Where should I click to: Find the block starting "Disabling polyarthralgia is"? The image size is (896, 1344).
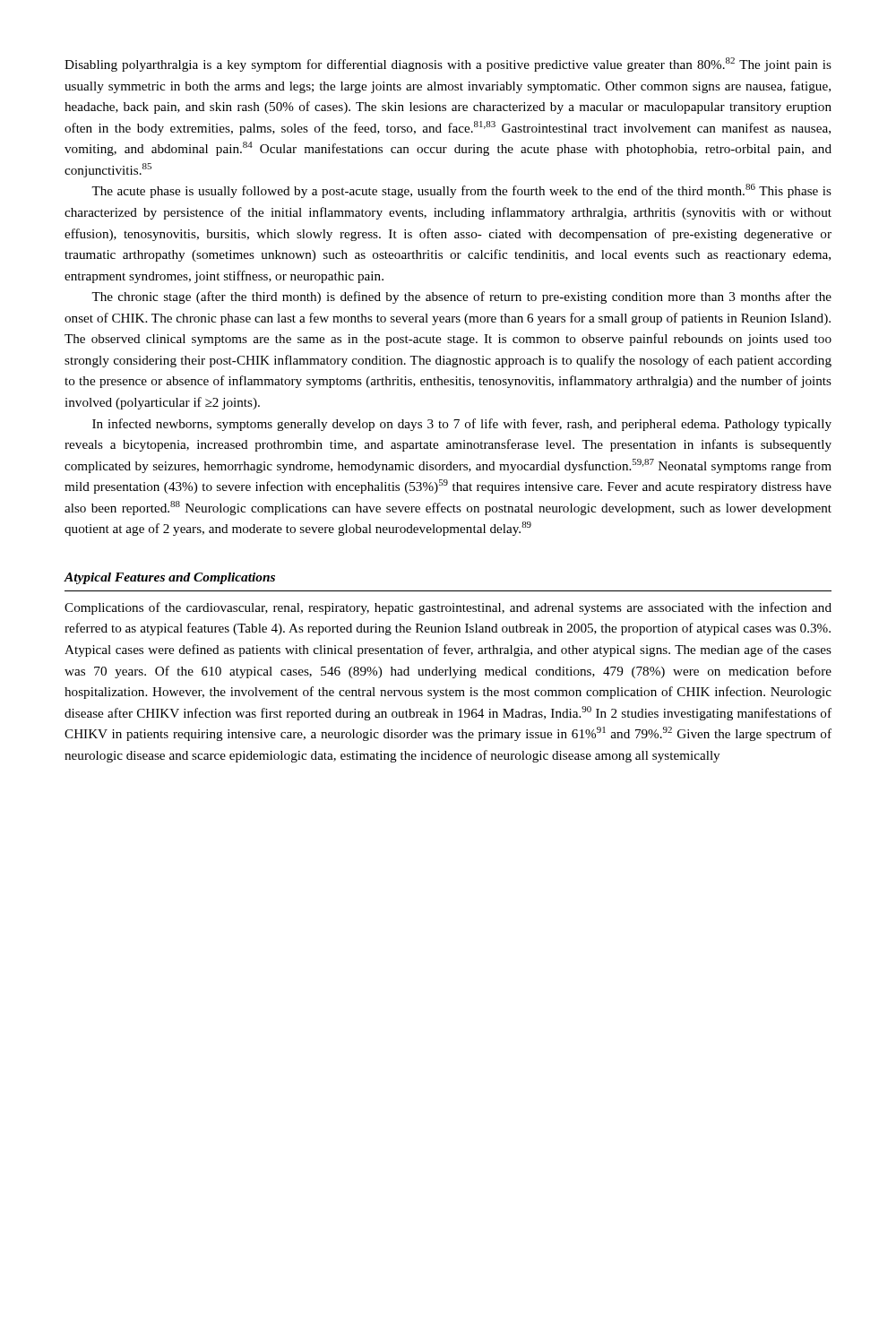pos(448,117)
